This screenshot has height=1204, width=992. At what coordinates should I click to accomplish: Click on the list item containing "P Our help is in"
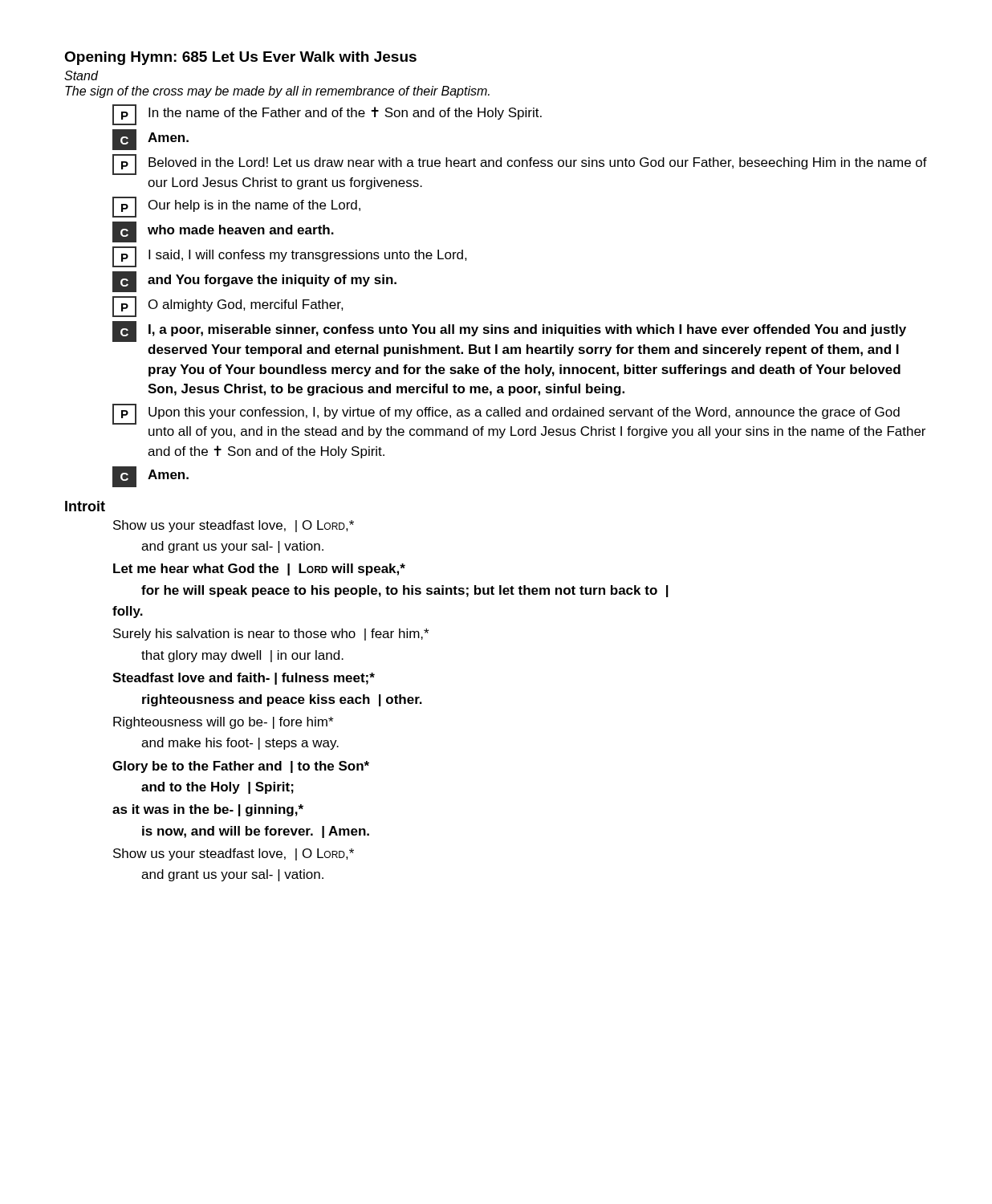point(236,207)
